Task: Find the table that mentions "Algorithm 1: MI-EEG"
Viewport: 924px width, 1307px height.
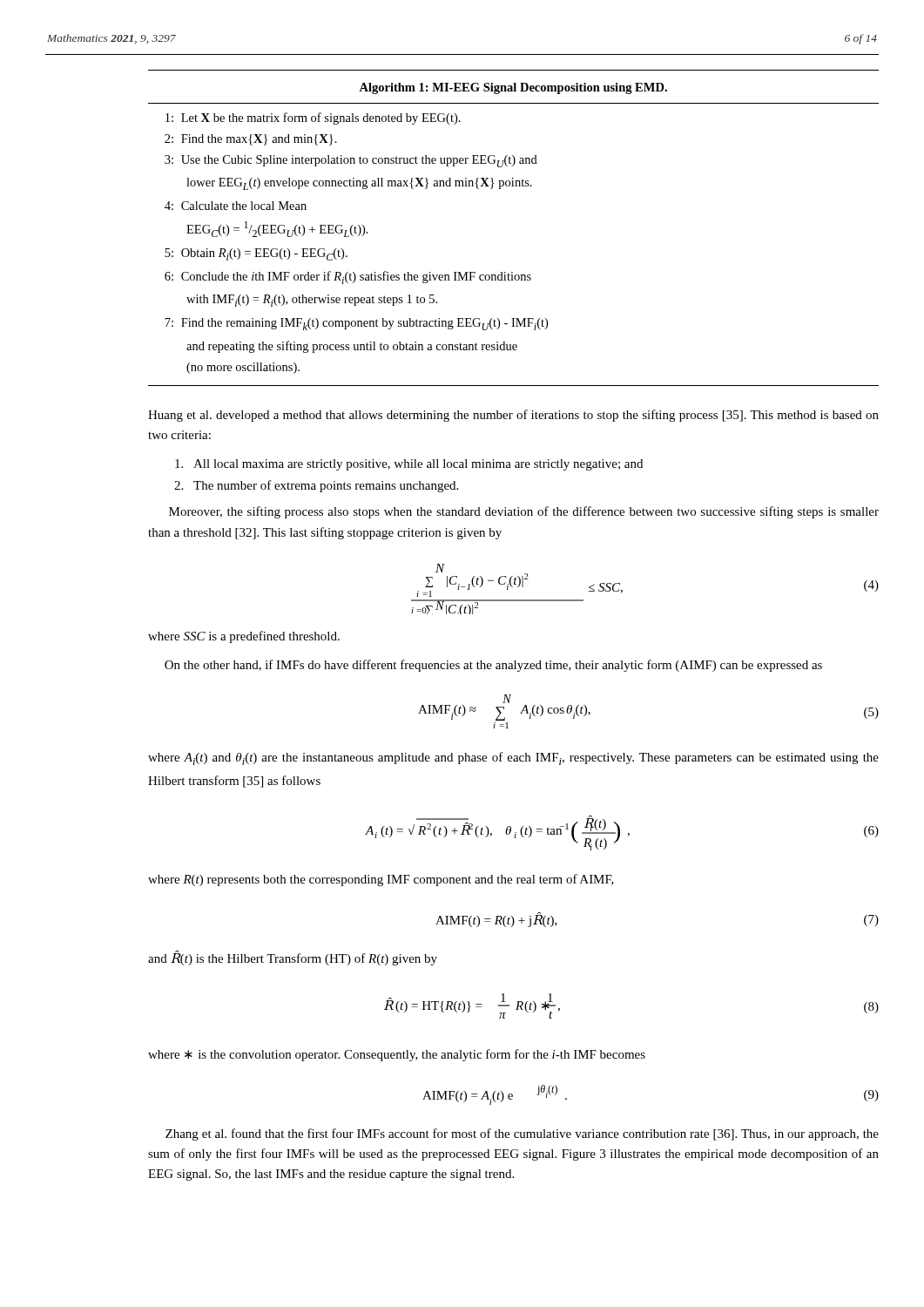Action: click(x=513, y=228)
